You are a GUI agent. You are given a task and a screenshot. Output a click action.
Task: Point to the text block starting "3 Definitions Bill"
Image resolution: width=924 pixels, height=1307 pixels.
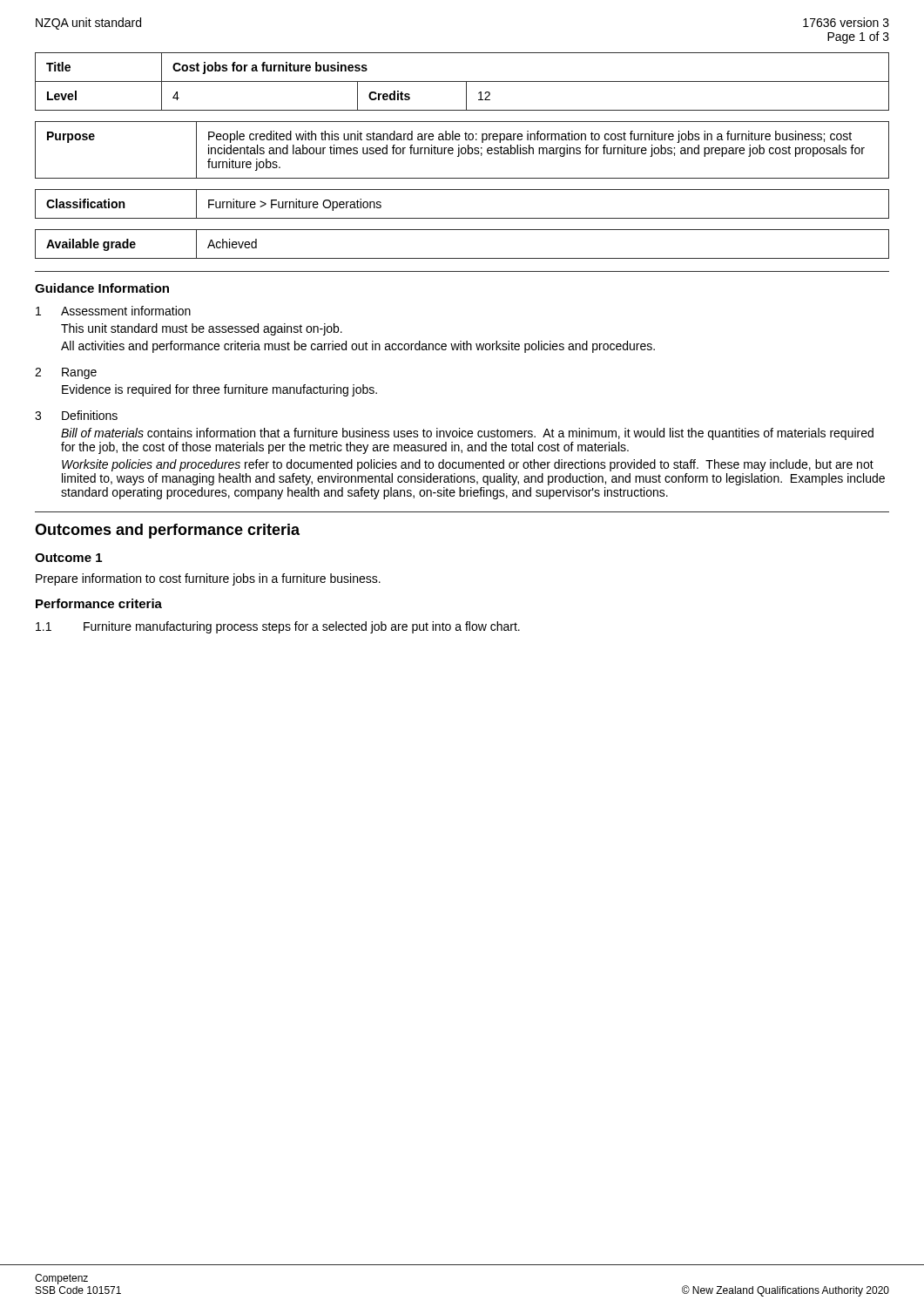[x=462, y=456]
